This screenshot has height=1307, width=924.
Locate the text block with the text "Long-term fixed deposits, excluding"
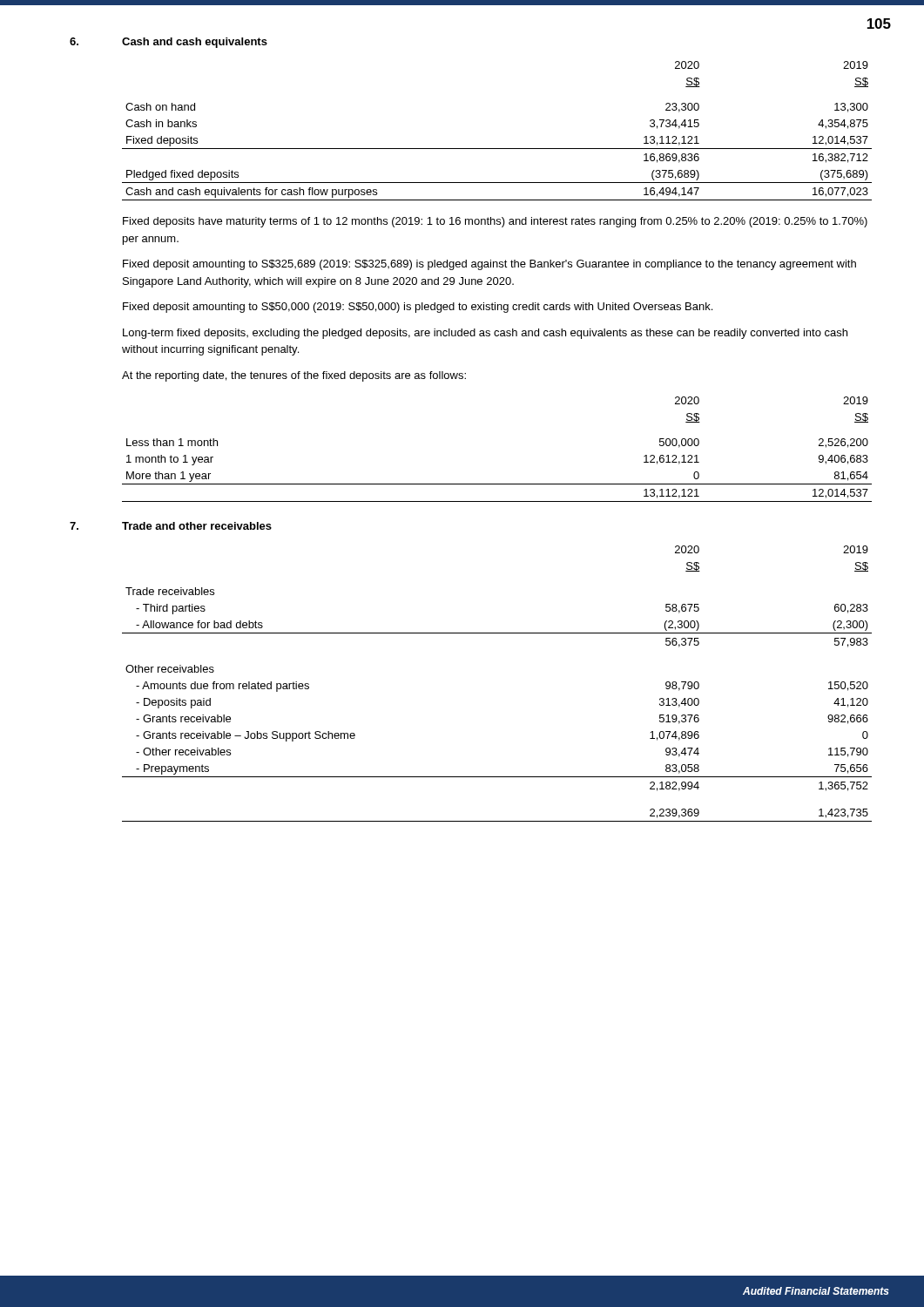click(485, 340)
